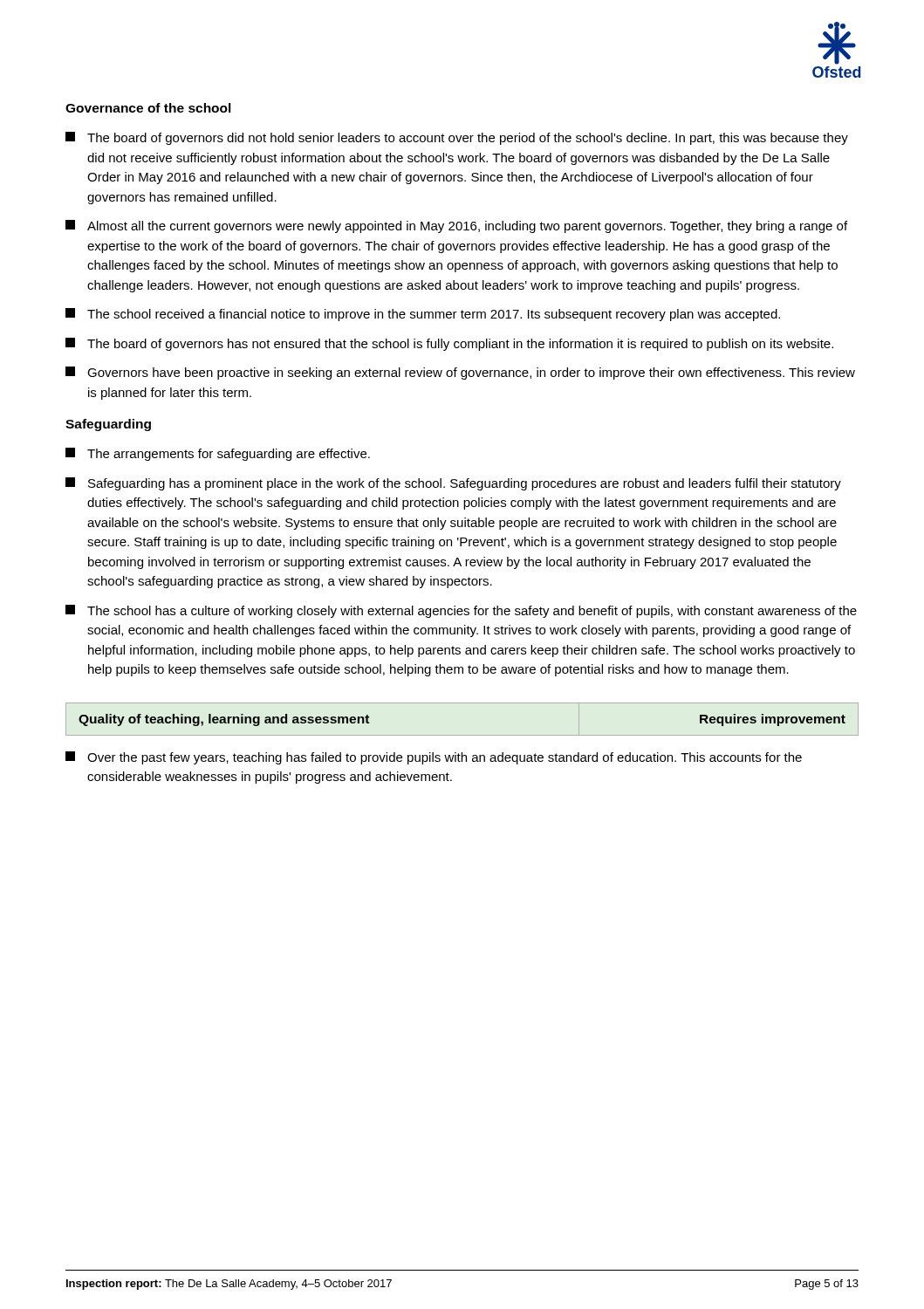The width and height of the screenshot is (924, 1309).
Task: Select the list item containing "Almost all the current governors were newly appointed"
Action: point(462,256)
